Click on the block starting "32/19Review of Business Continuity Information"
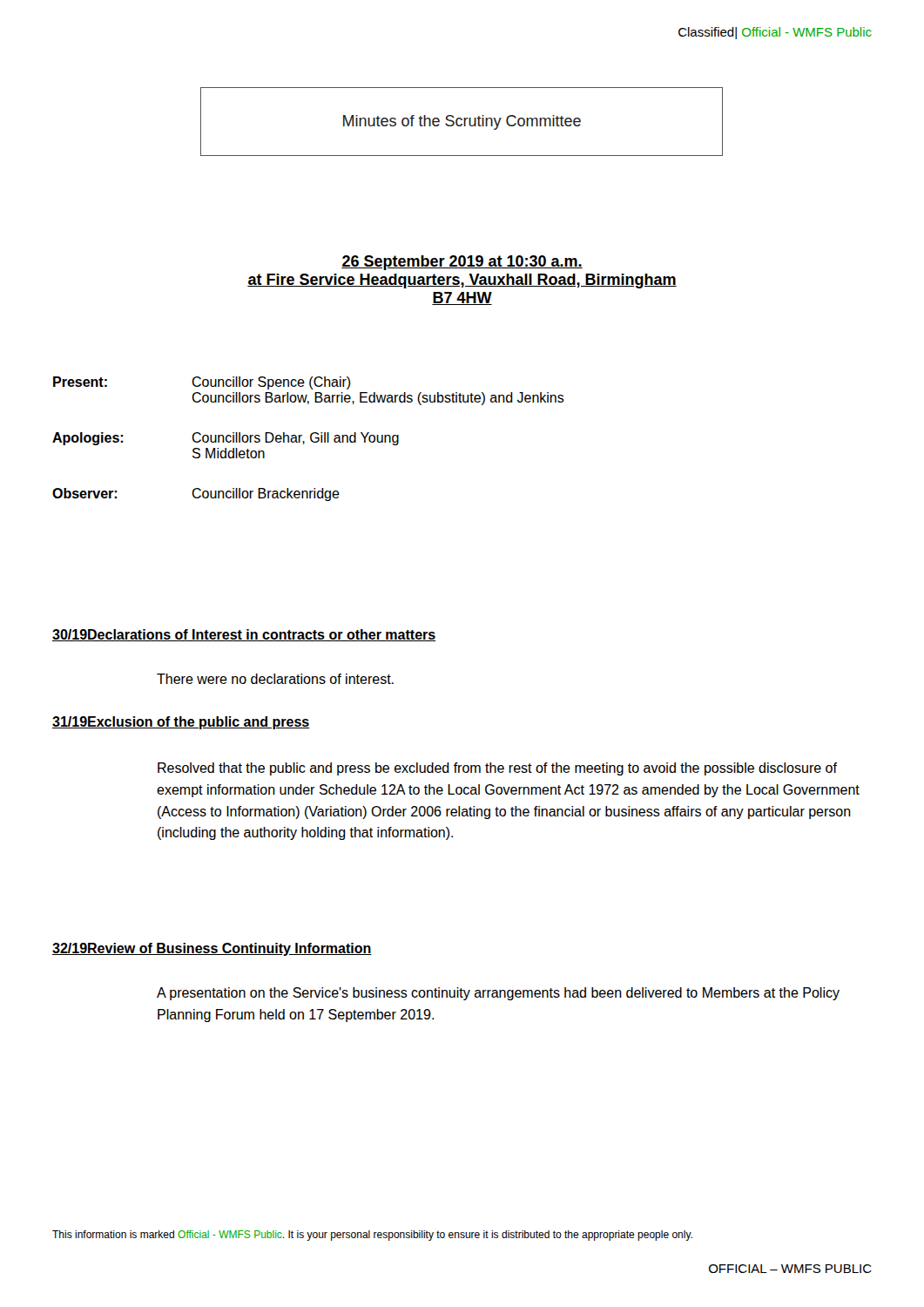 212,948
